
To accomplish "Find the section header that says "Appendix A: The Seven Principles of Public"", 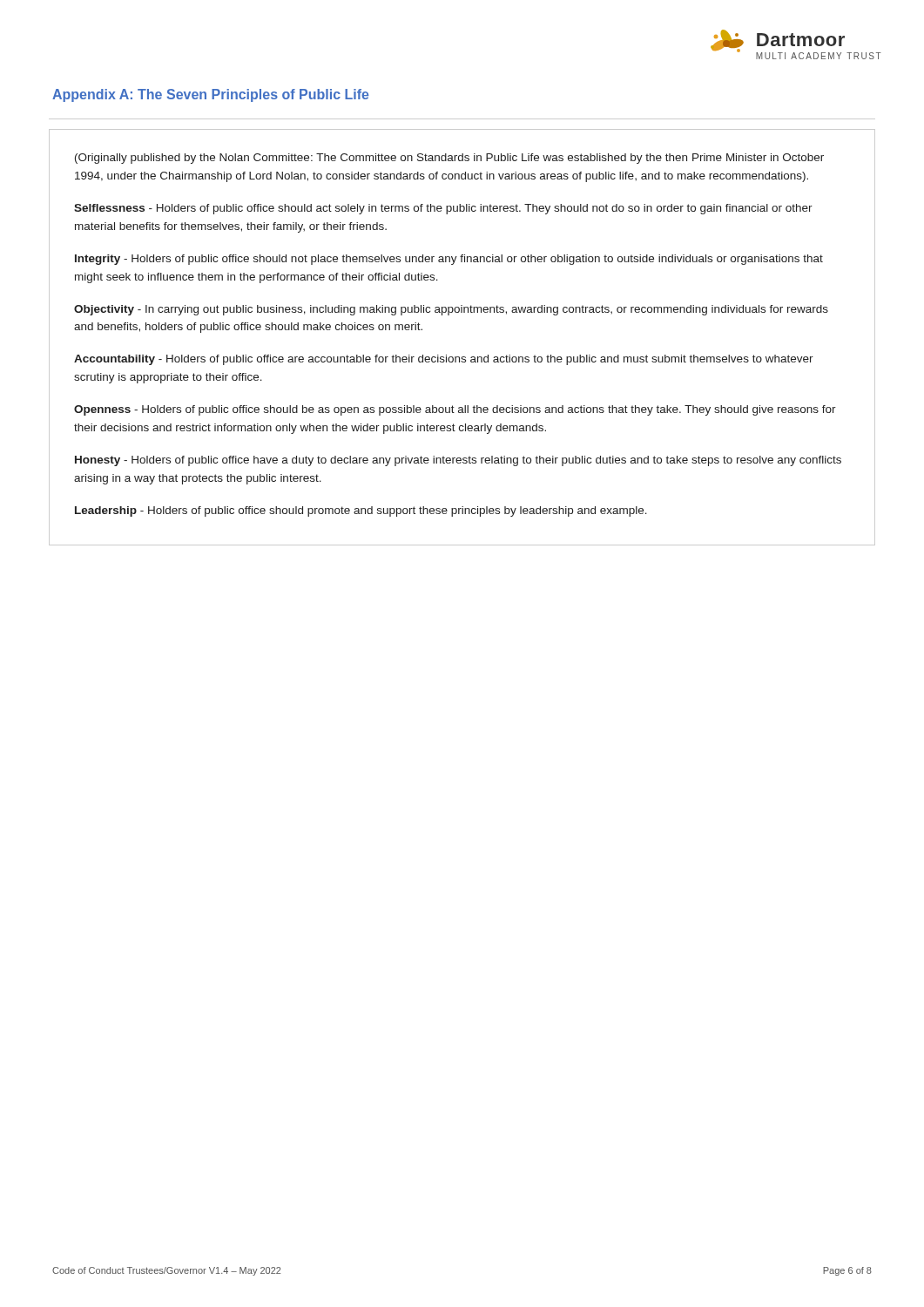I will 211,95.
